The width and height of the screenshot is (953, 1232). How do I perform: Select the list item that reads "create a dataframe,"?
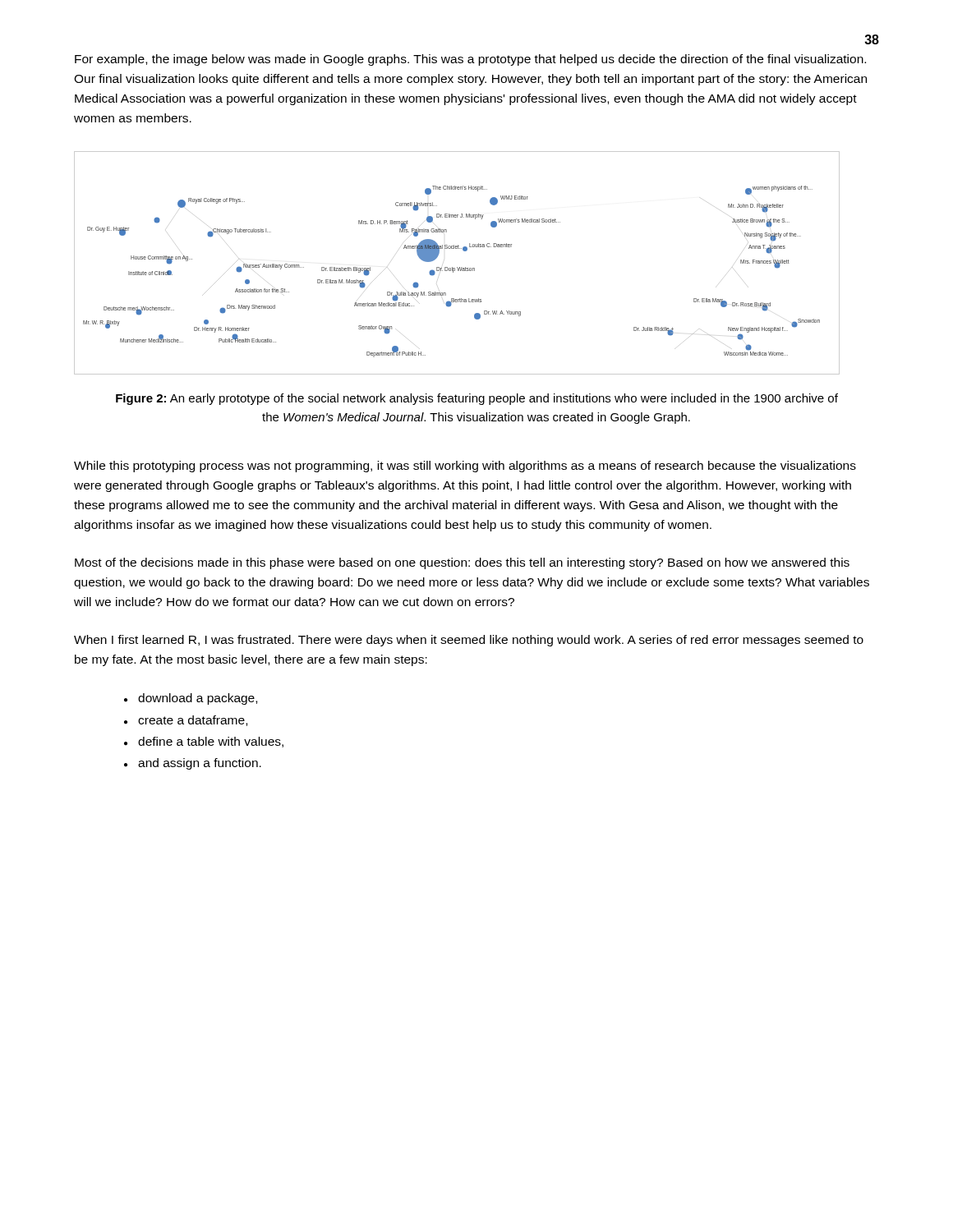[193, 720]
